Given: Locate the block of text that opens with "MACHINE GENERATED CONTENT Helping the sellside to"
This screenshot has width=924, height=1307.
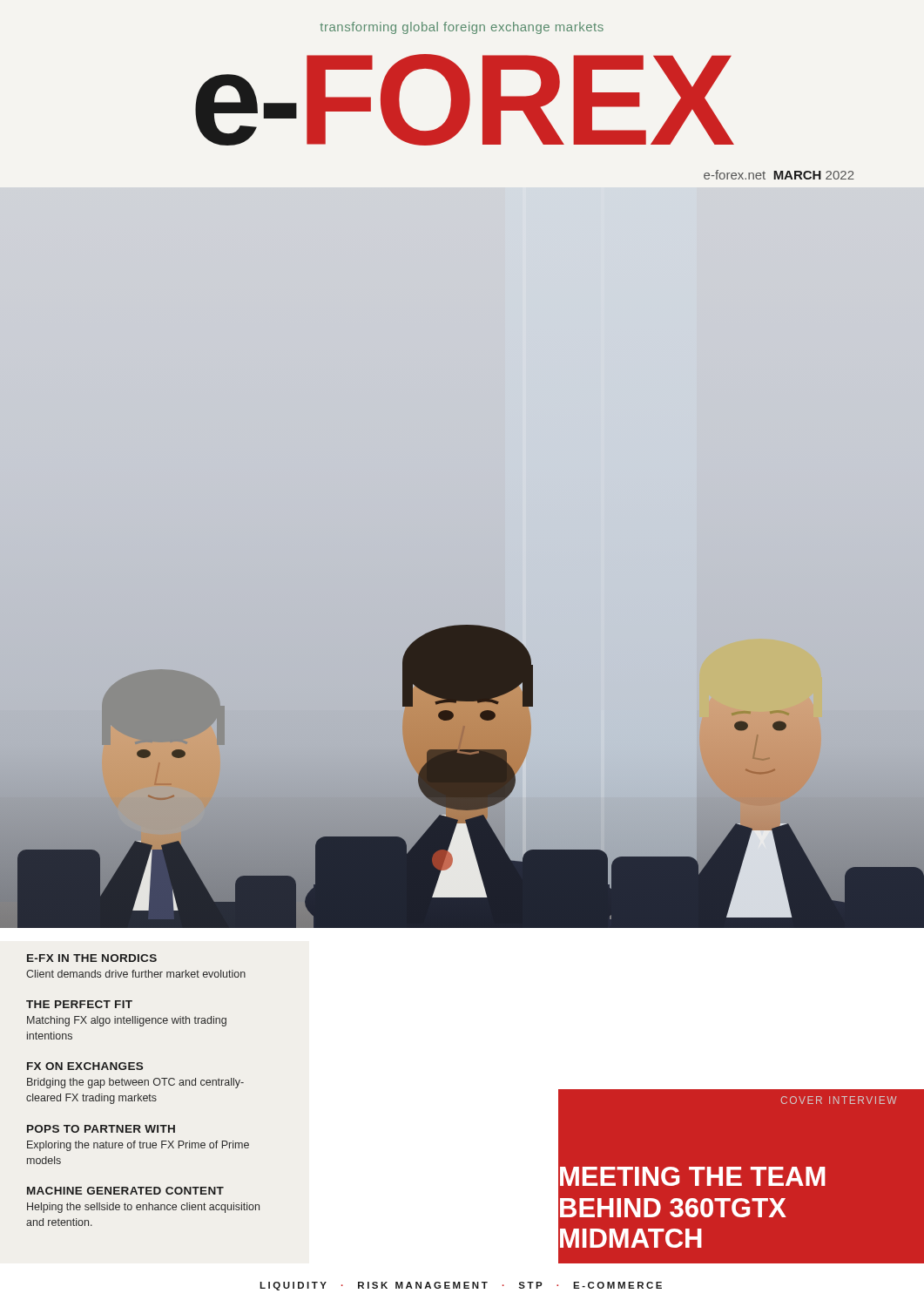Looking at the screenshot, I should 148,1207.
